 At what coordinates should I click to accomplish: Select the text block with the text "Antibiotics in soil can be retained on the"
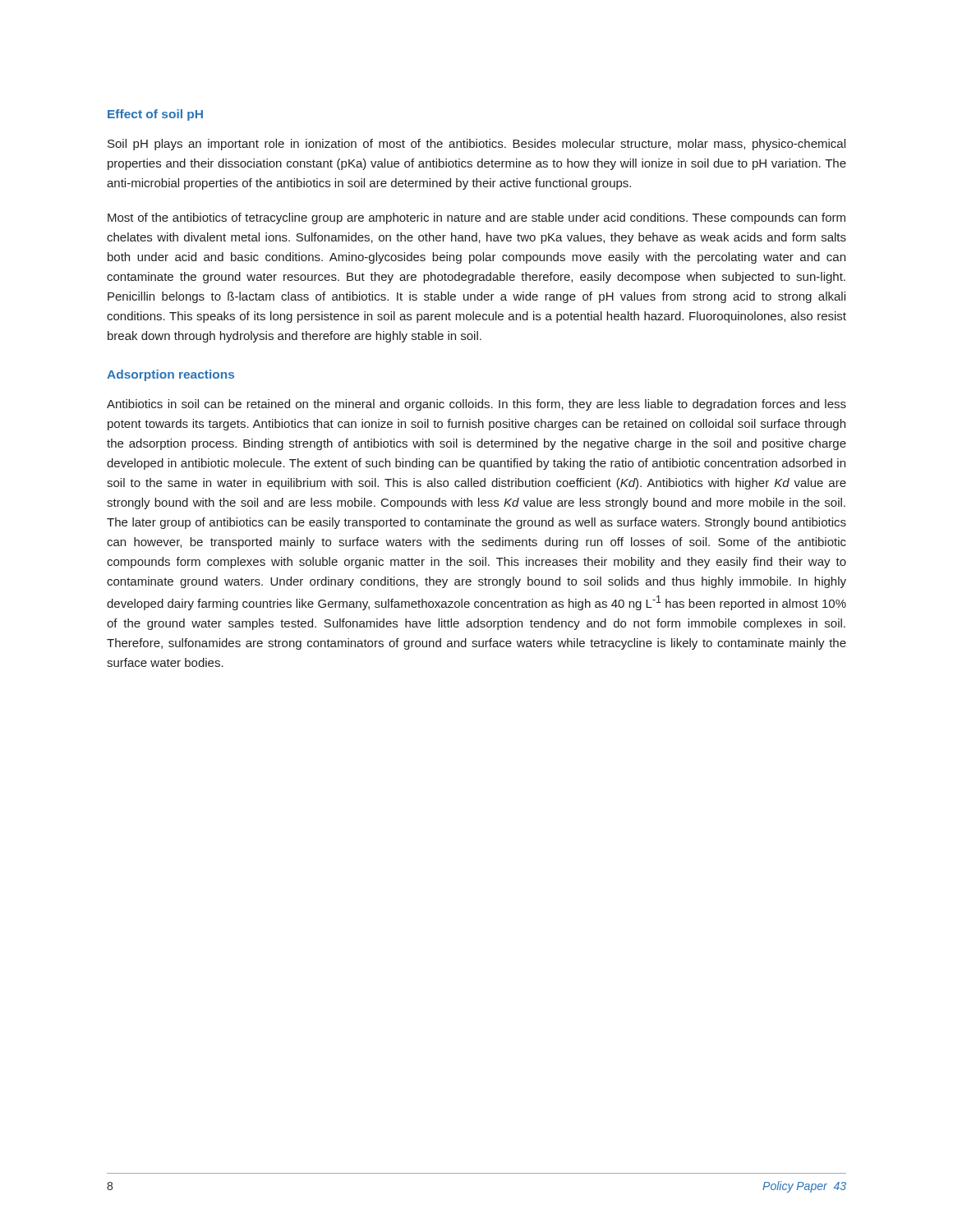476,533
